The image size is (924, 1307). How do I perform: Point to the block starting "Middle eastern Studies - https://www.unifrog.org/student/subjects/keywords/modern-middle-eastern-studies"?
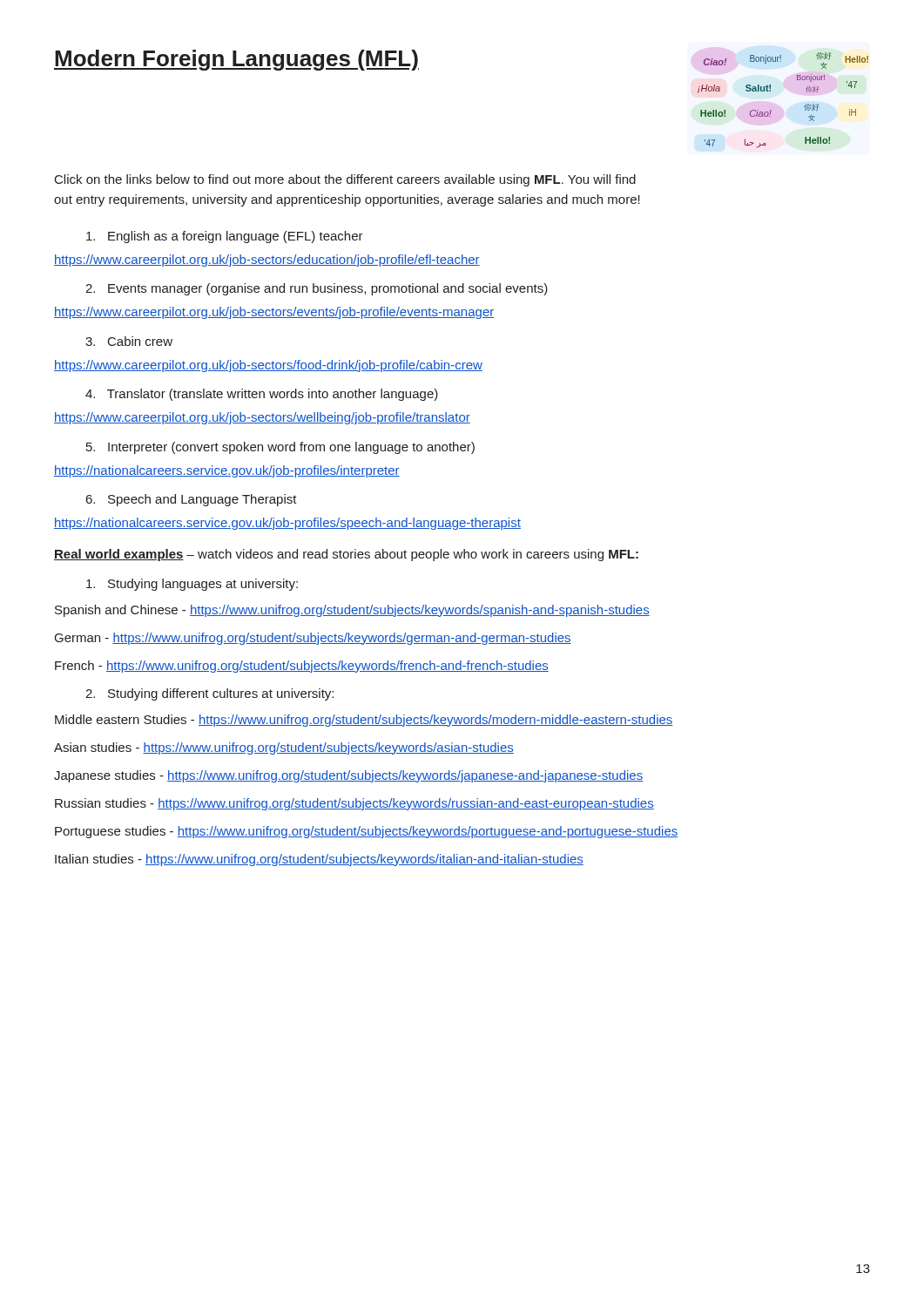tap(363, 719)
